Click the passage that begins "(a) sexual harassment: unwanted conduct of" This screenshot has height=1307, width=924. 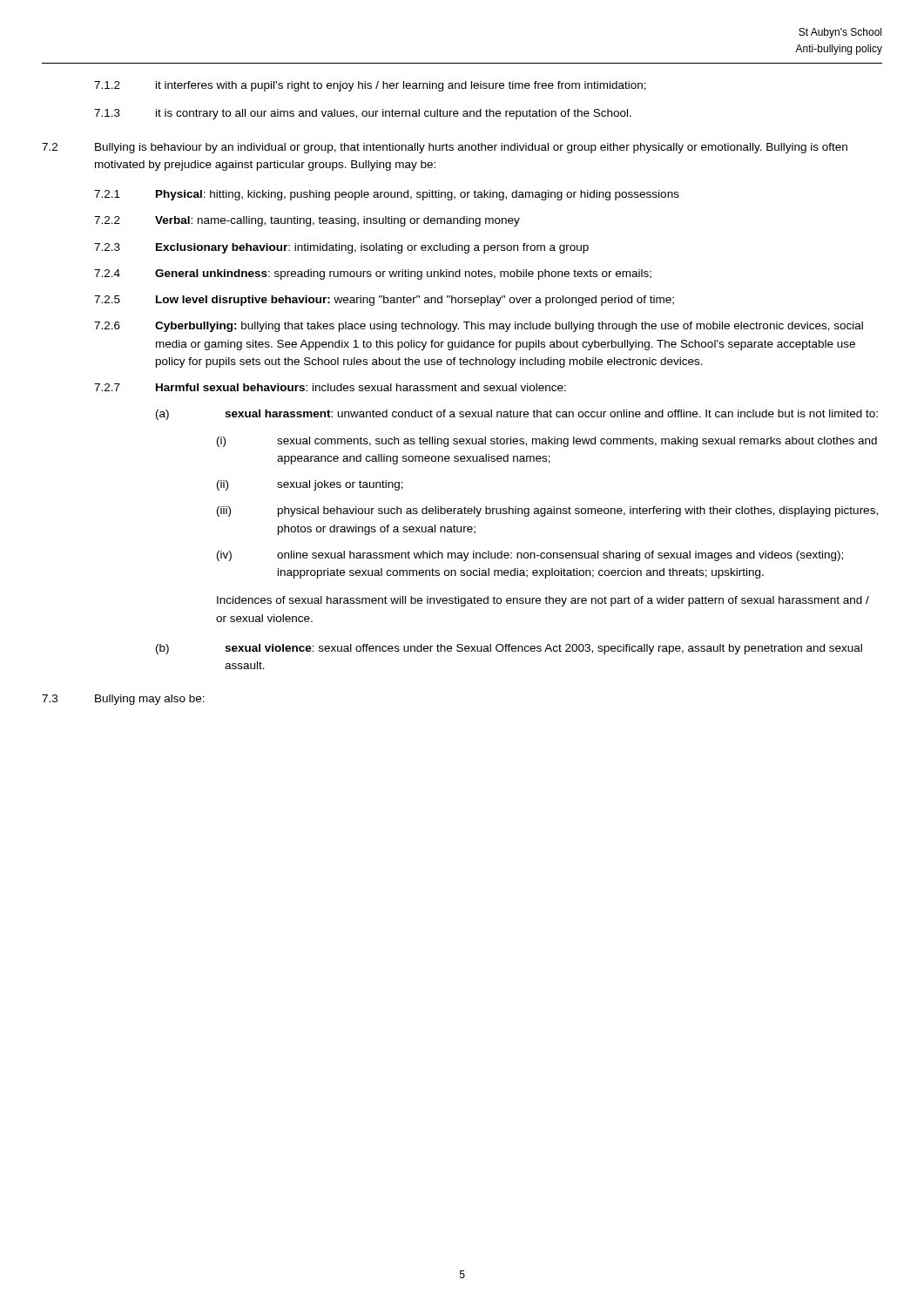pyautogui.click(x=519, y=414)
